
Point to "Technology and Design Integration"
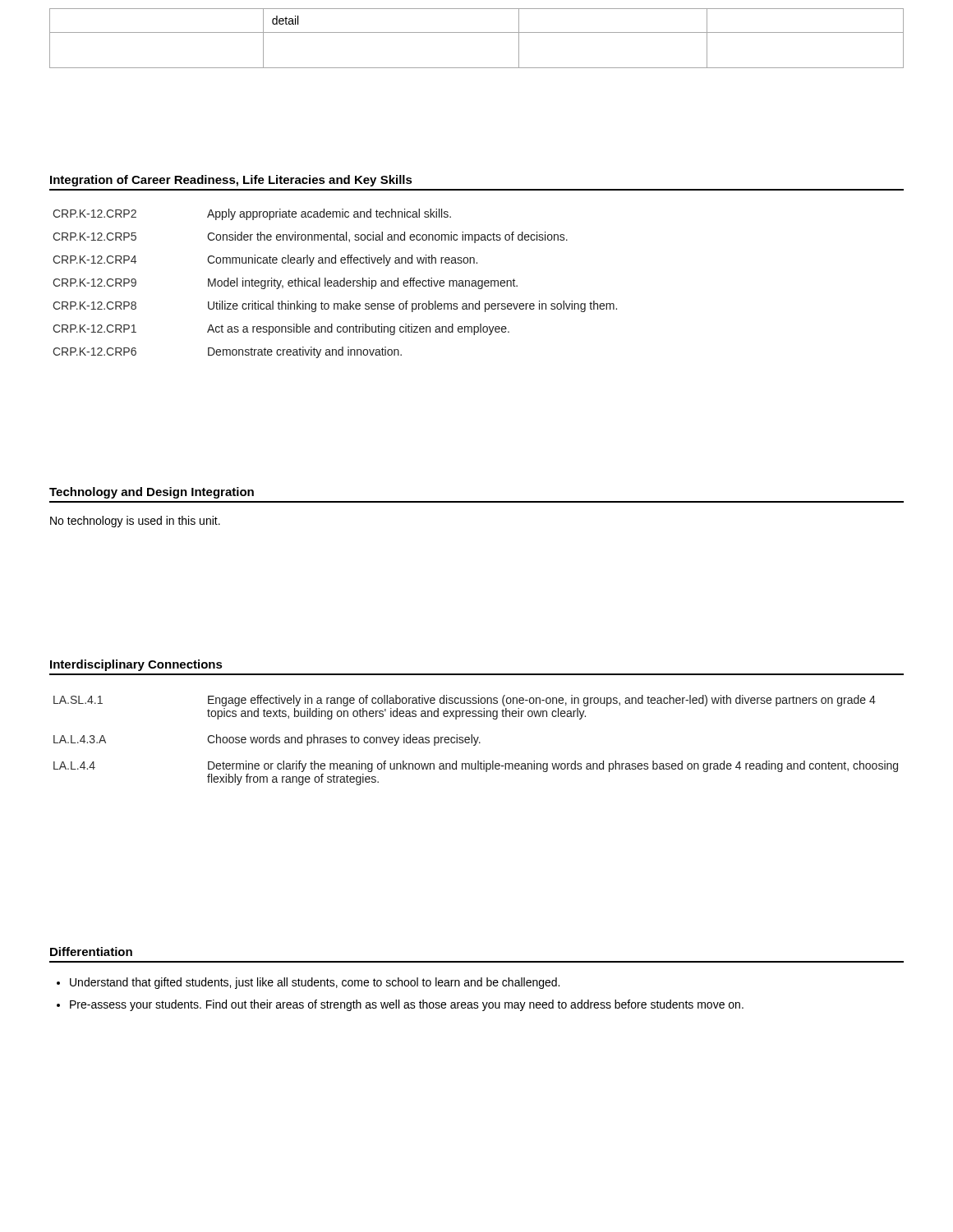[x=152, y=492]
